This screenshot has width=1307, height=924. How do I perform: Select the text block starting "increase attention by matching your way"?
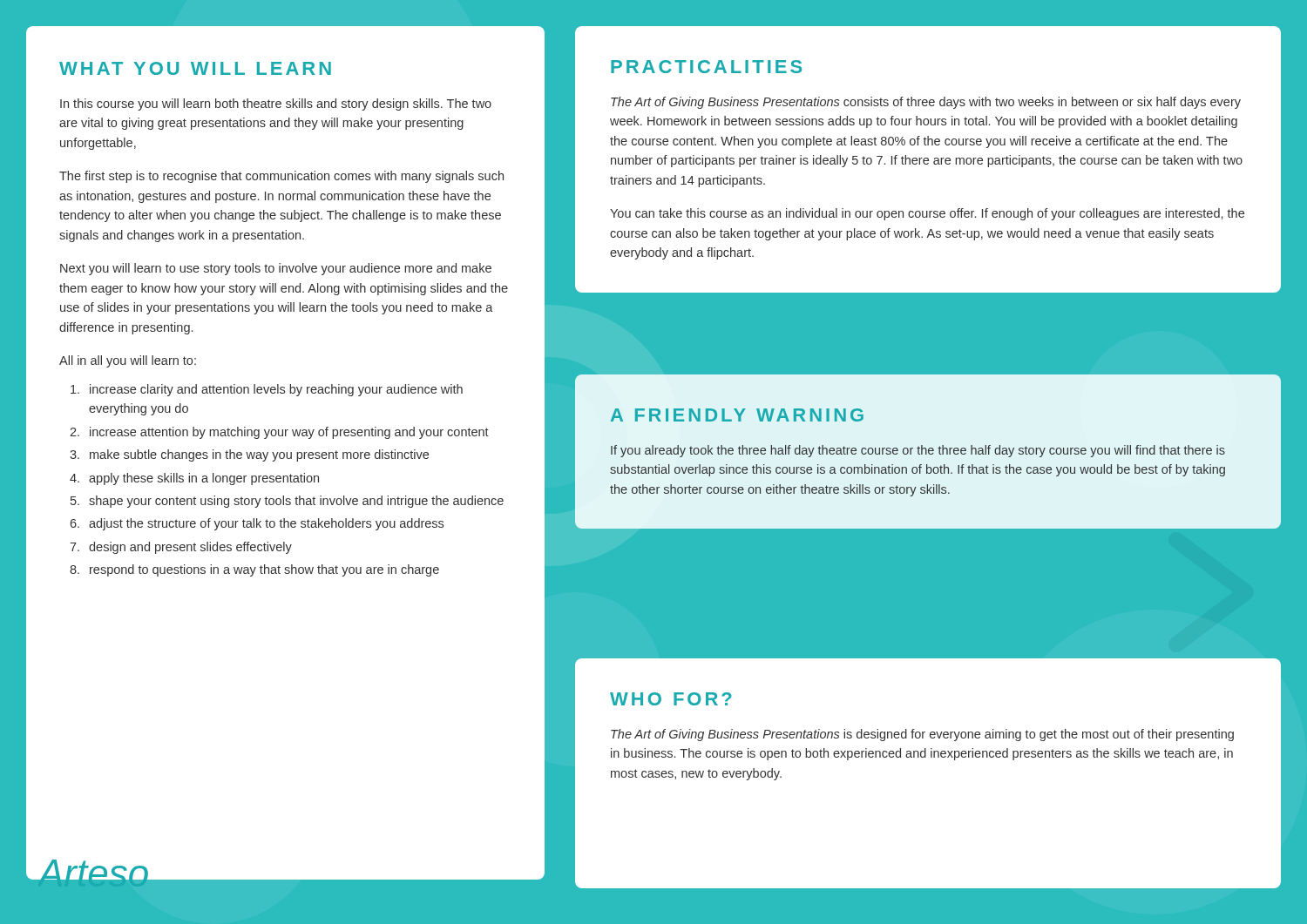tap(298, 432)
